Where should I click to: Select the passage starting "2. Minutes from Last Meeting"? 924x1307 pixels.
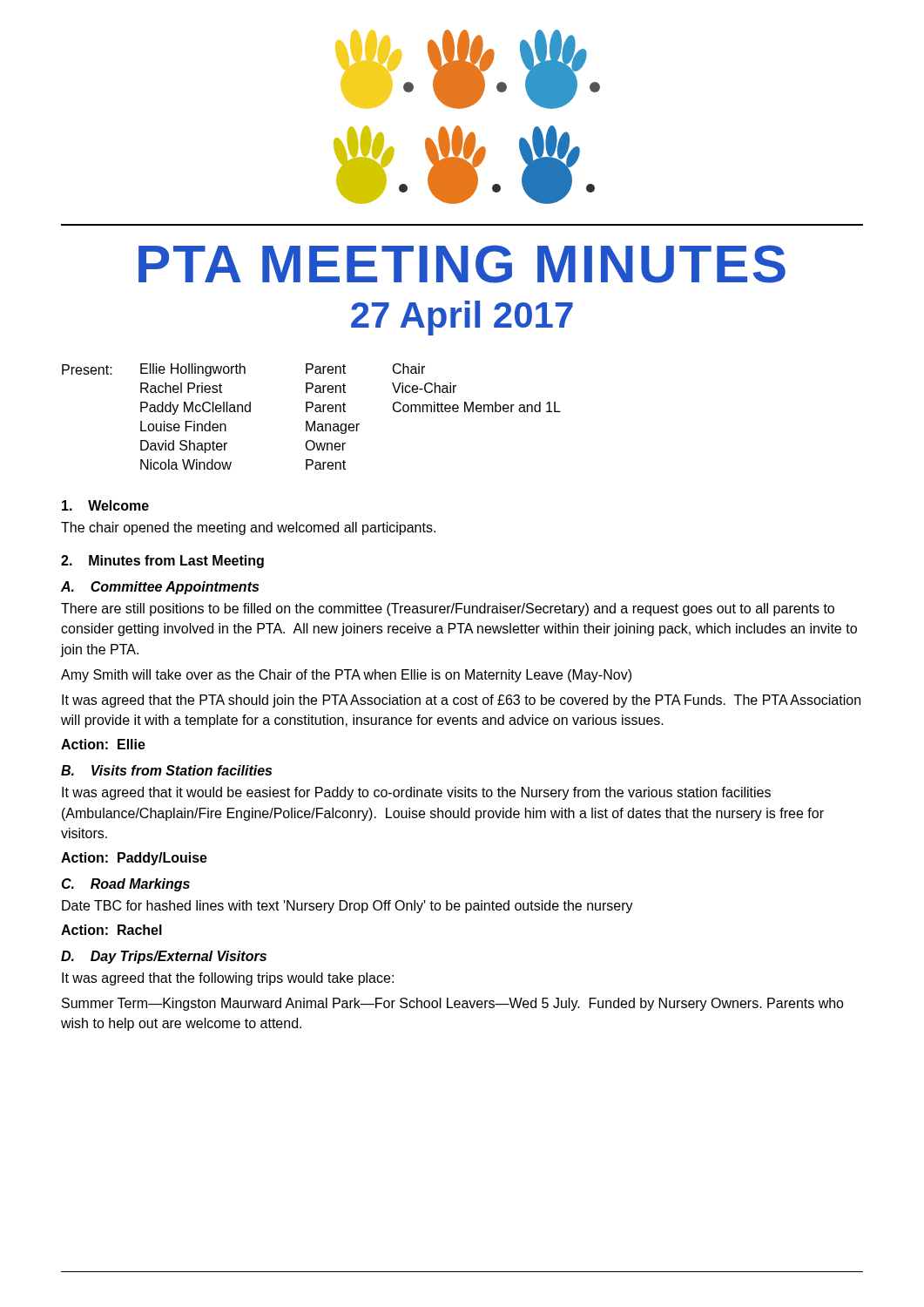coord(163,561)
